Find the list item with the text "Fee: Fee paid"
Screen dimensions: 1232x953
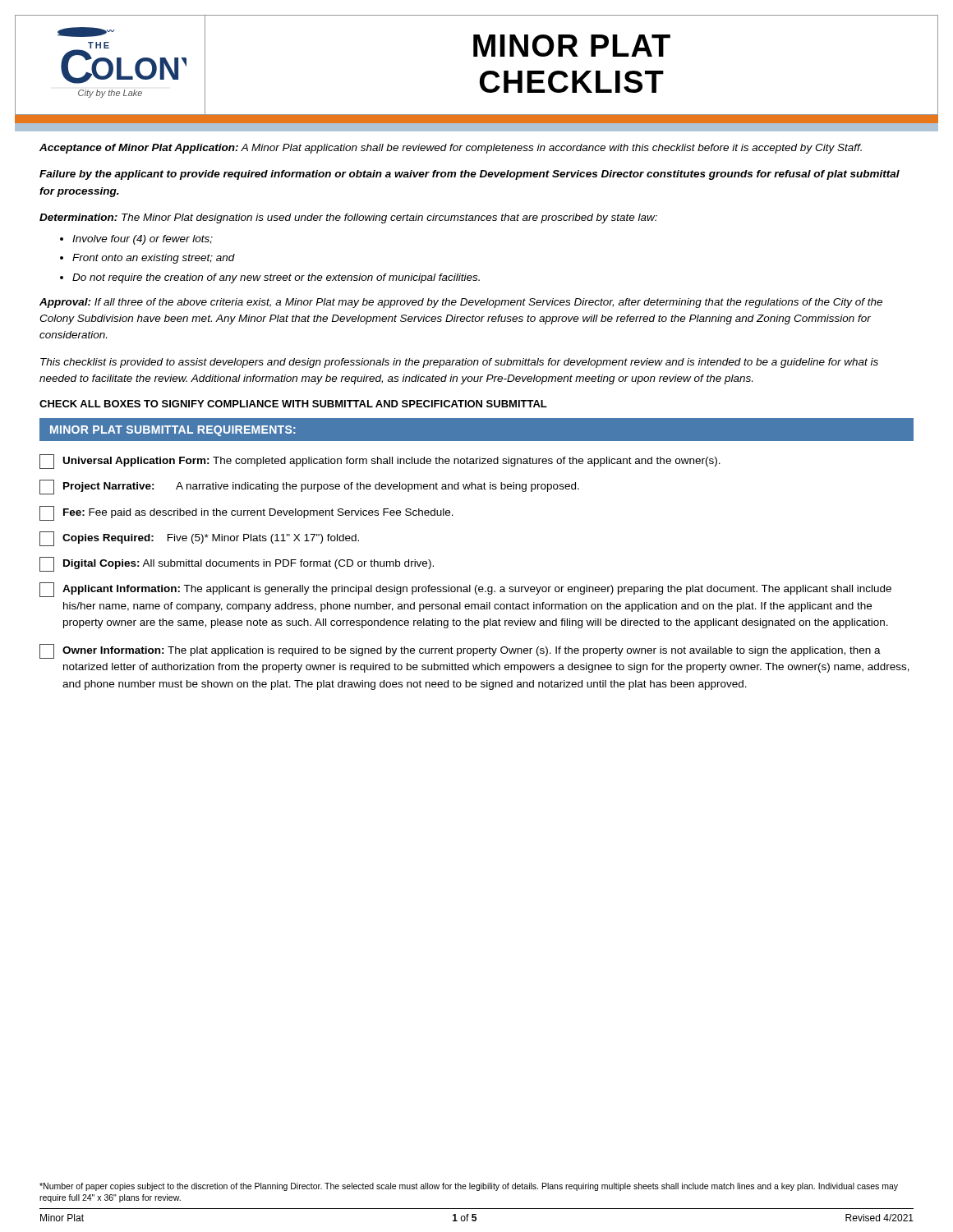[246, 513]
